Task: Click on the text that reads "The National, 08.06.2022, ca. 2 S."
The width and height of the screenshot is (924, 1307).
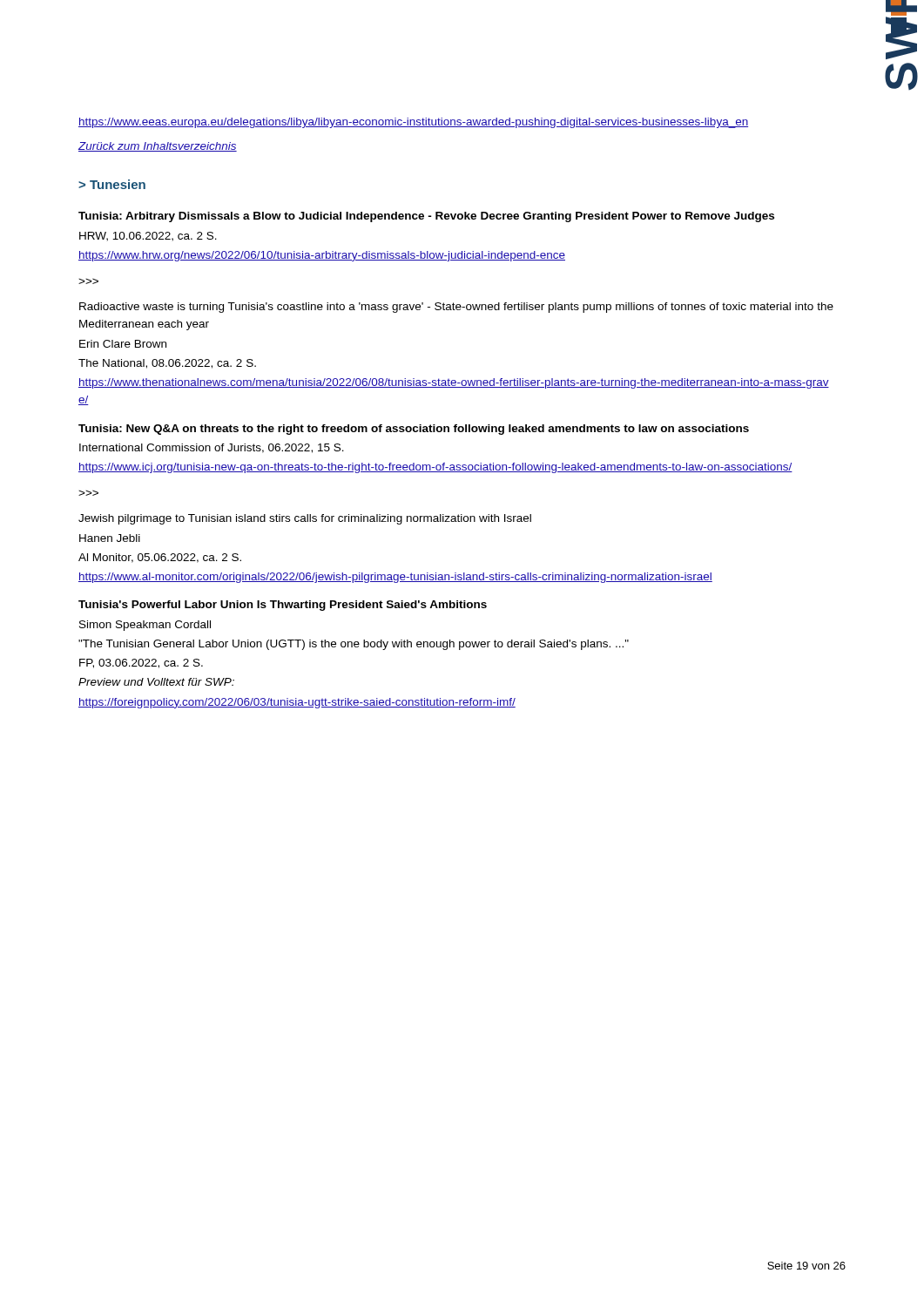Action: (168, 363)
